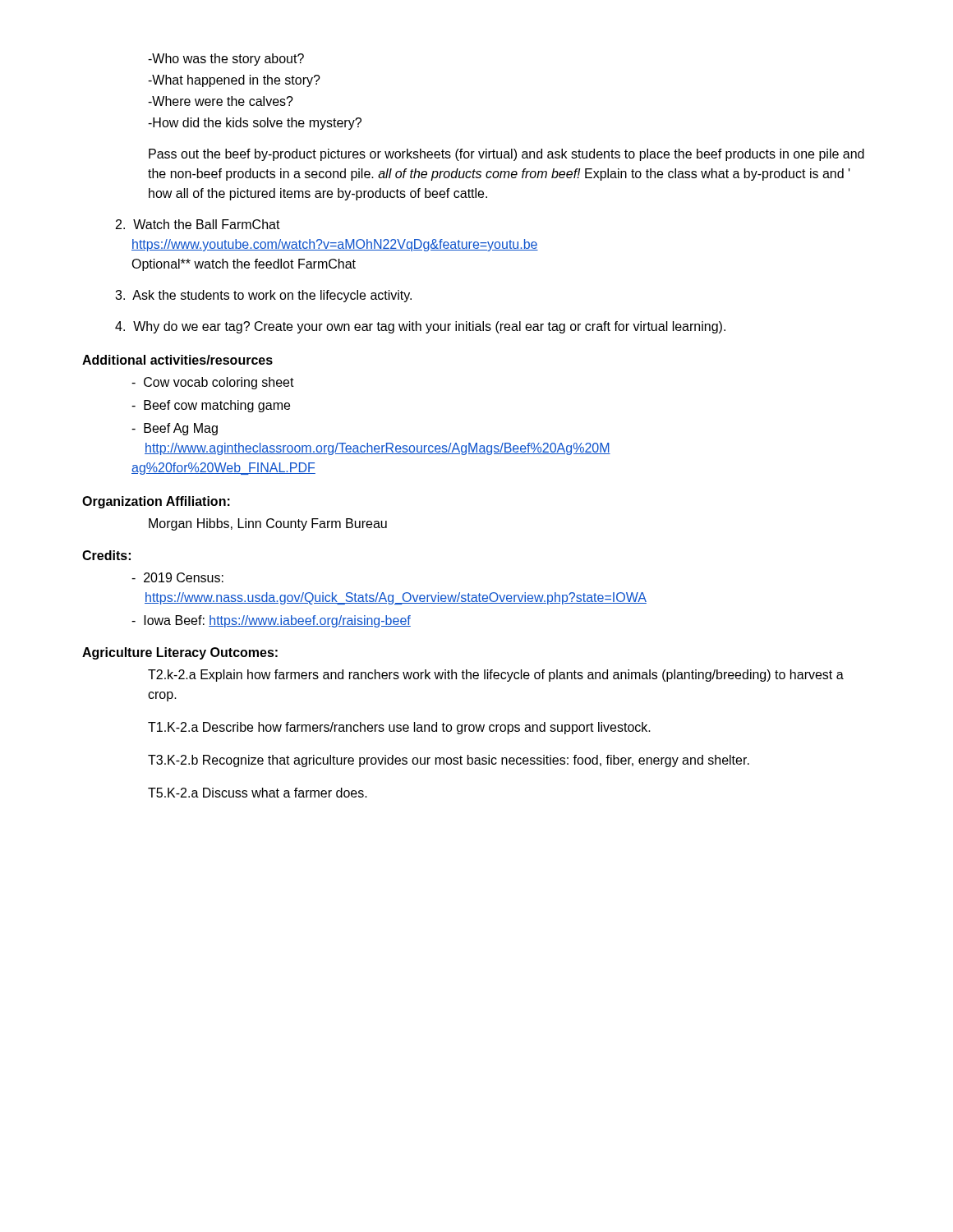Click on the list item containing "-What happened in the story?"
The width and height of the screenshot is (953, 1232).
(x=234, y=80)
